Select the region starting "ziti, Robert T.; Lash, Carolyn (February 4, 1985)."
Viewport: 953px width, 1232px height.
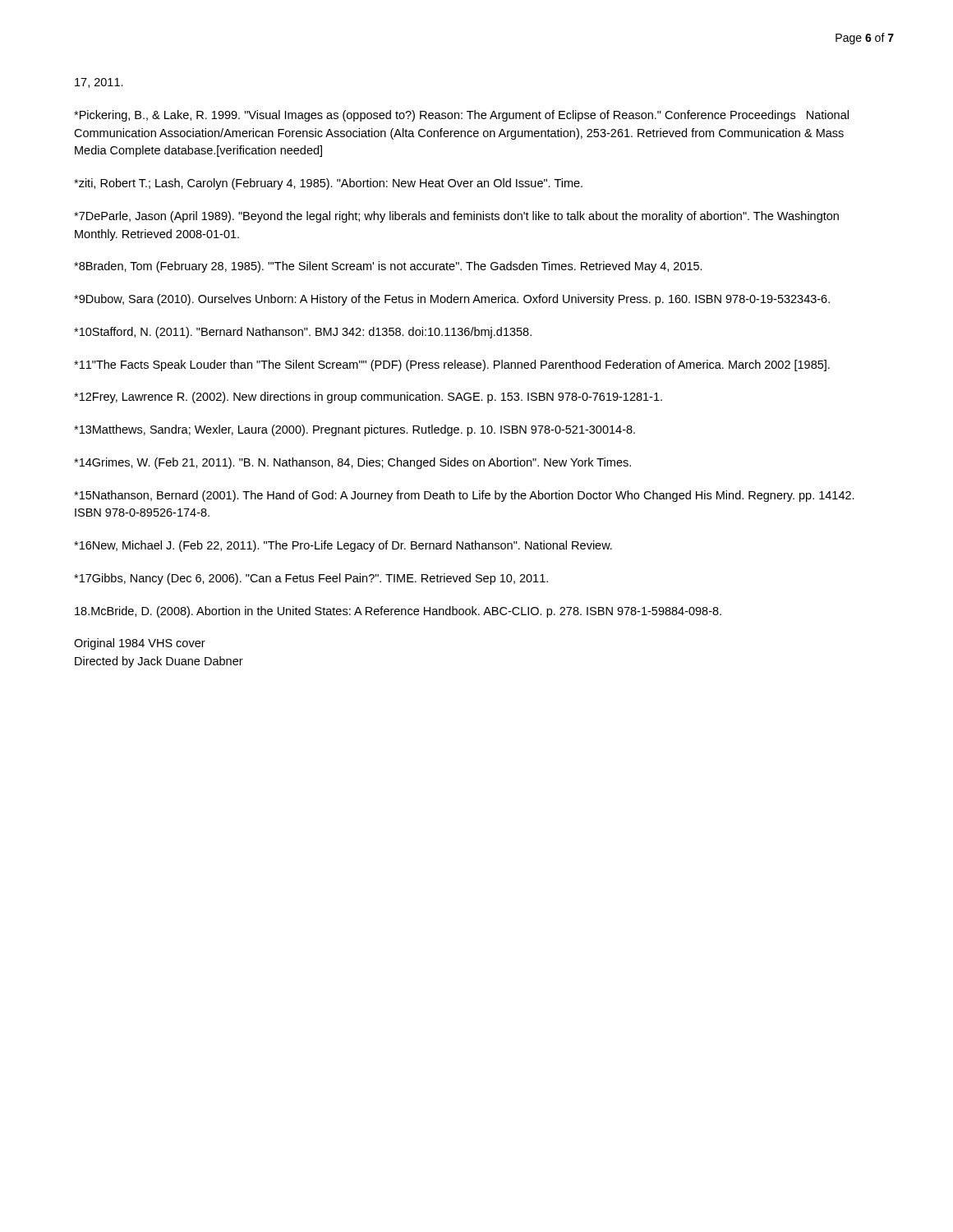coord(329,183)
